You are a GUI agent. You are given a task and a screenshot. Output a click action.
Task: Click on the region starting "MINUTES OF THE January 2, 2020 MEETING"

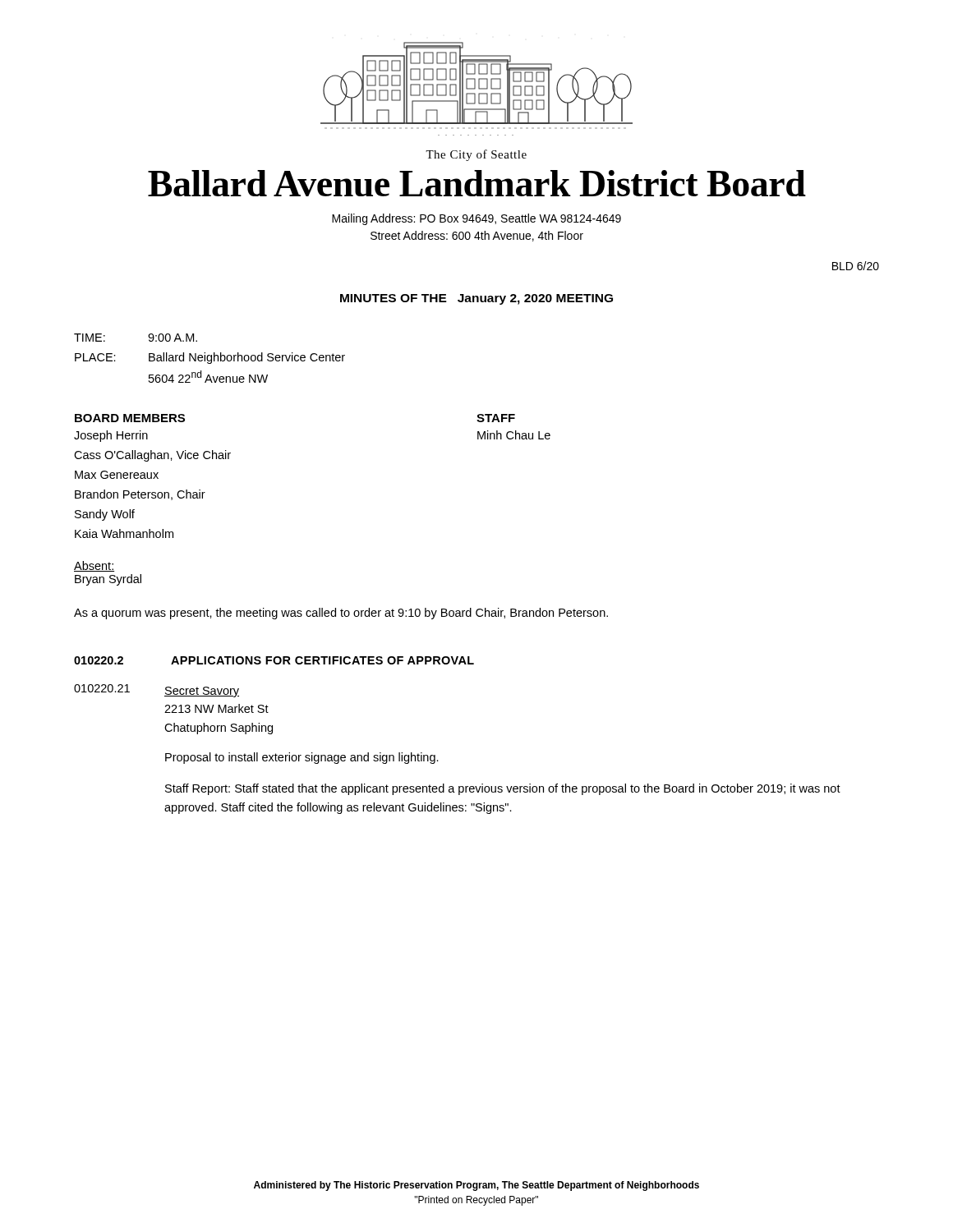[x=476, y=297]
